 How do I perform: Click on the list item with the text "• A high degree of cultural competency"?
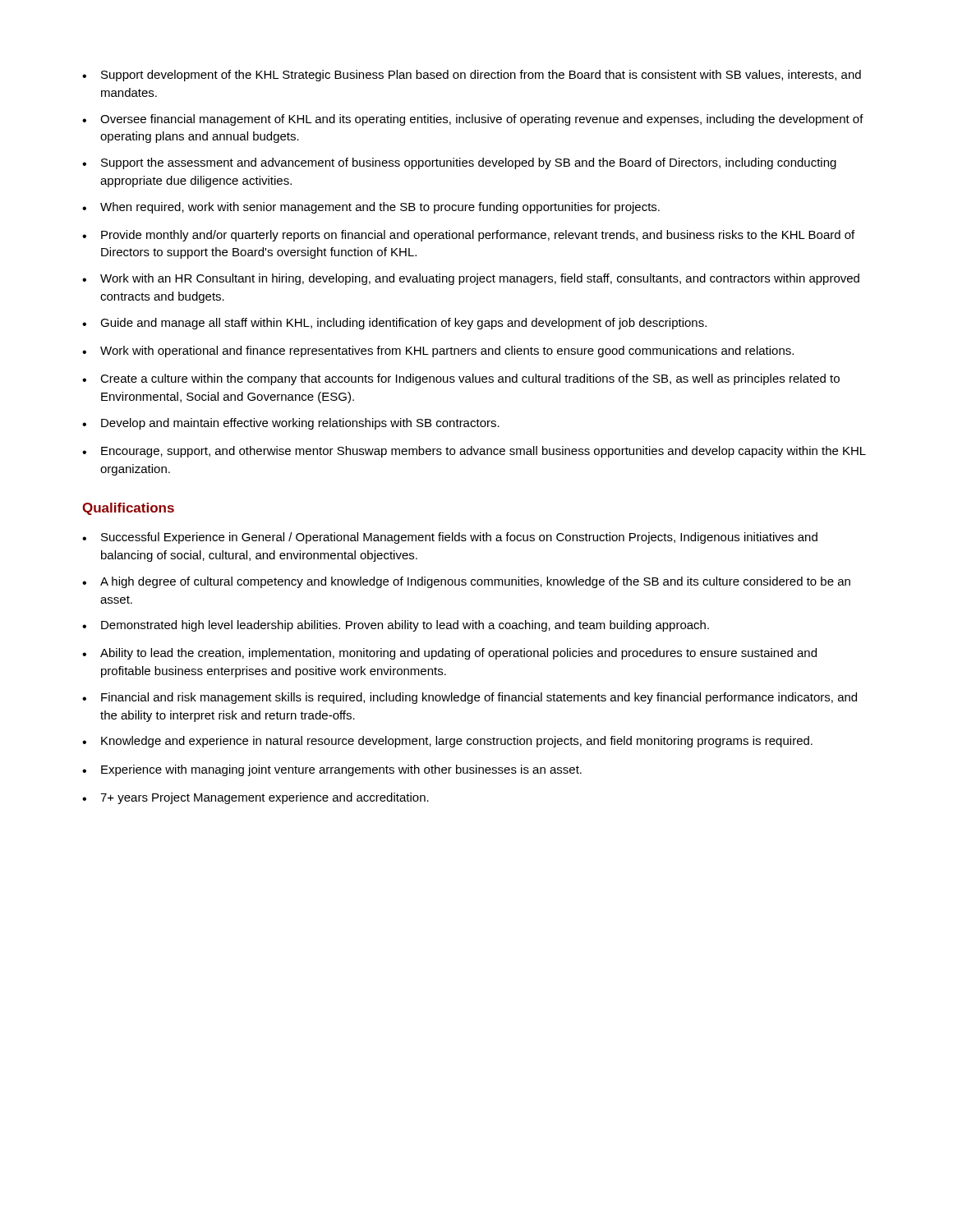[476, 590]
